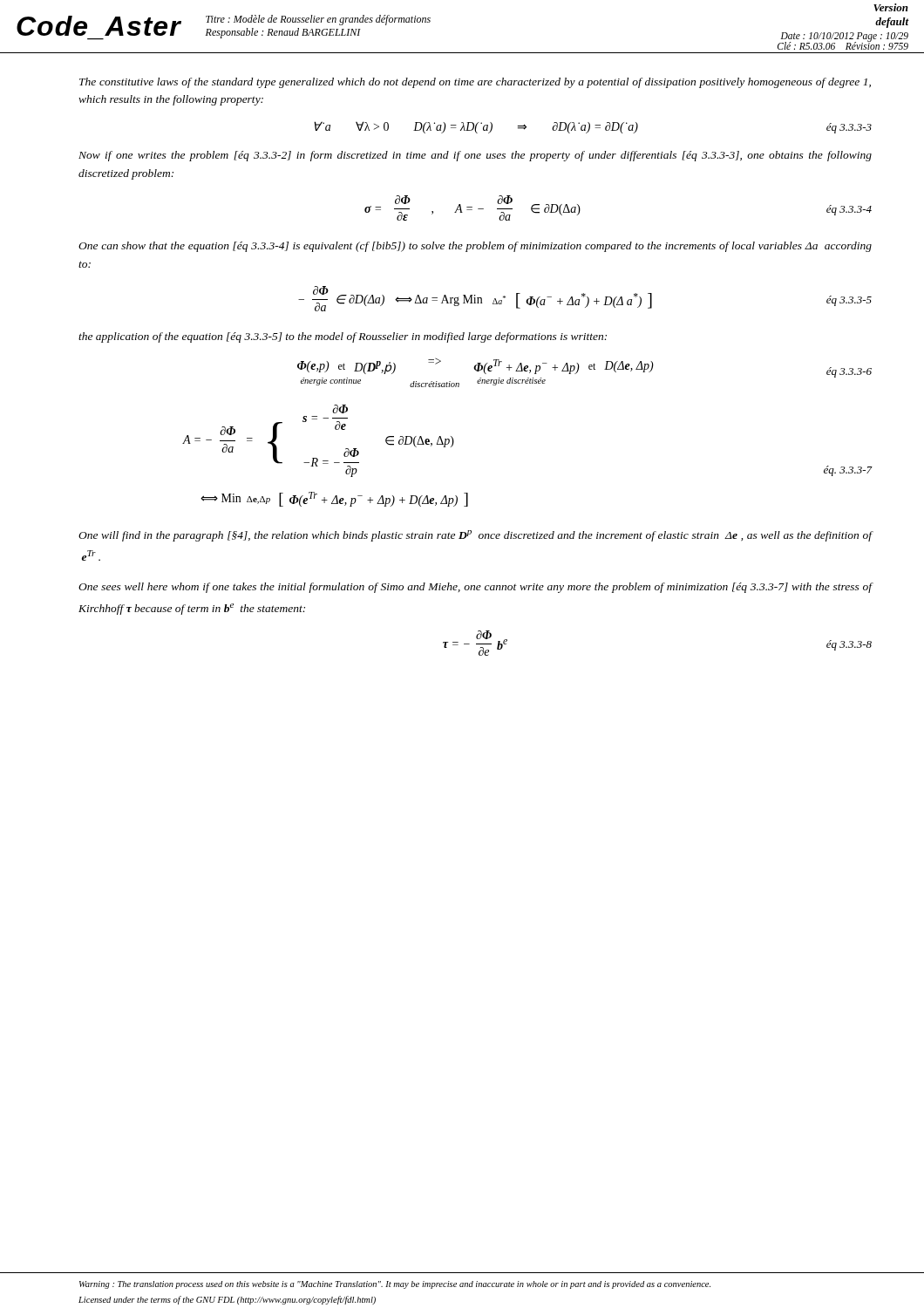Click on the region starting "σ = ∂Φ"
Image resolution: width=924 pixels, height=1308 pixels.
tap(475, 209)
